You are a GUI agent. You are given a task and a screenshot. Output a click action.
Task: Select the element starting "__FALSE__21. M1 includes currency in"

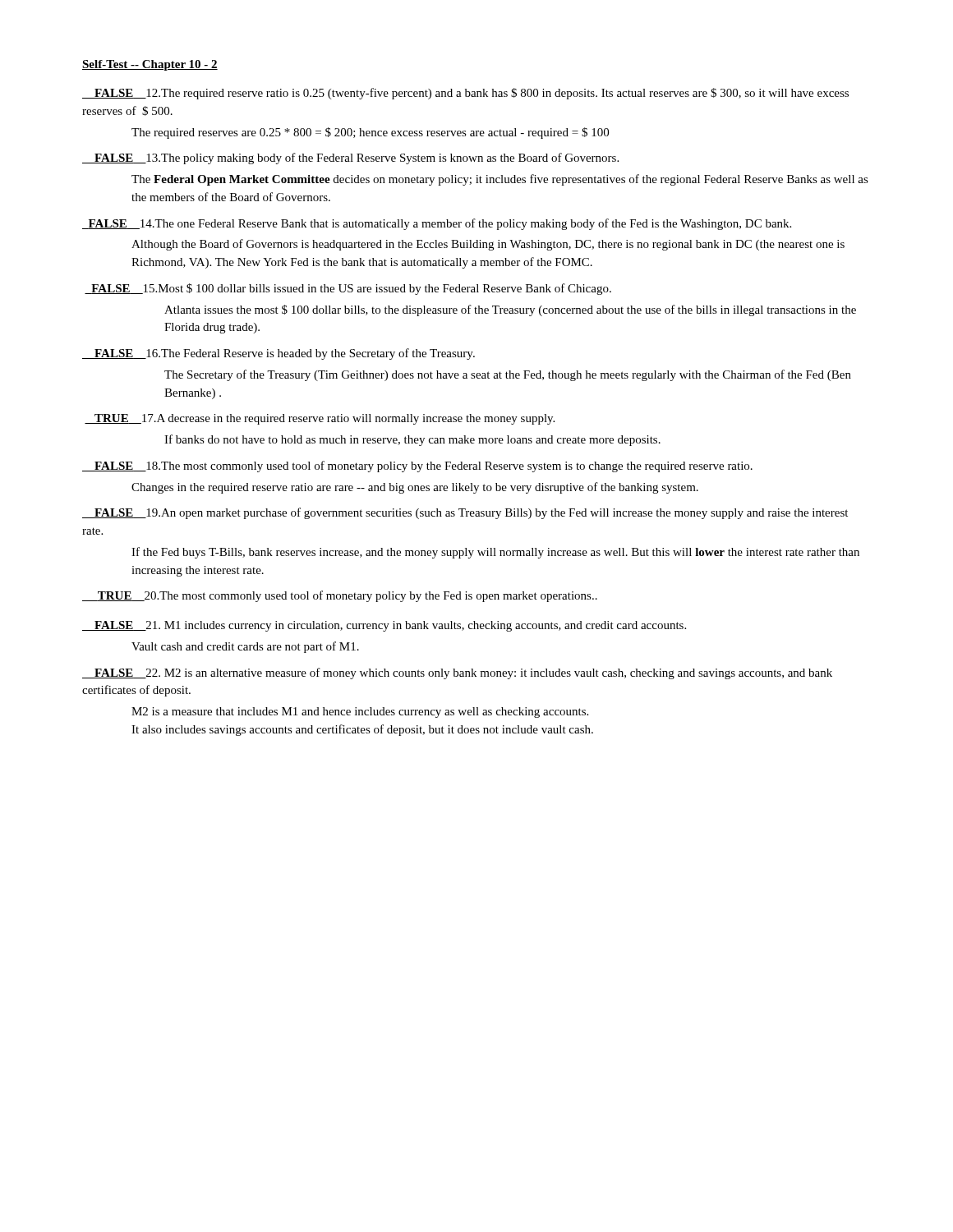(476, 636)
